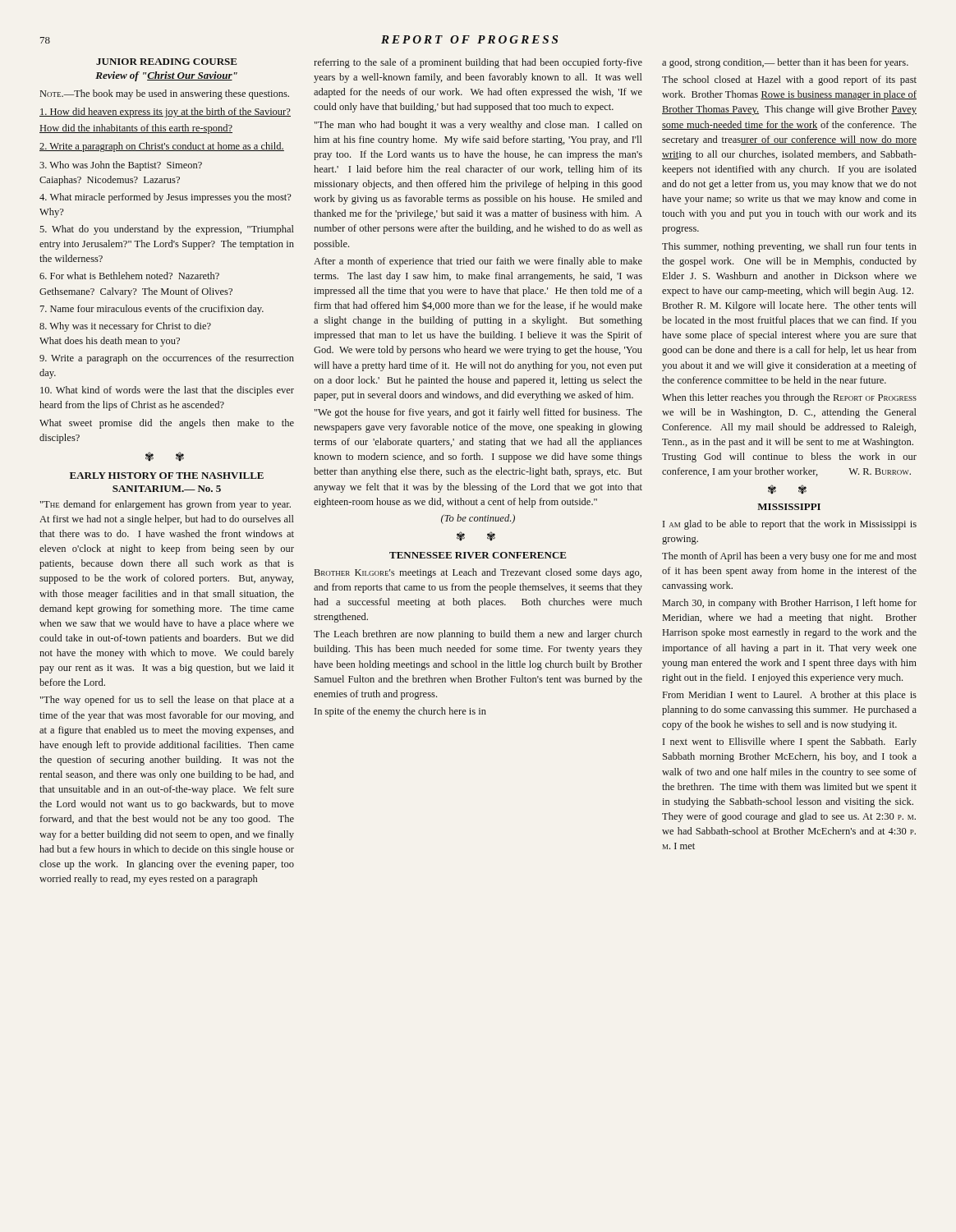Point to the block beginning "7. Name four miraculous events of the crucifixion"
Image resolution: width=956 pixels, height=1232 pixels.
(152, 309)
